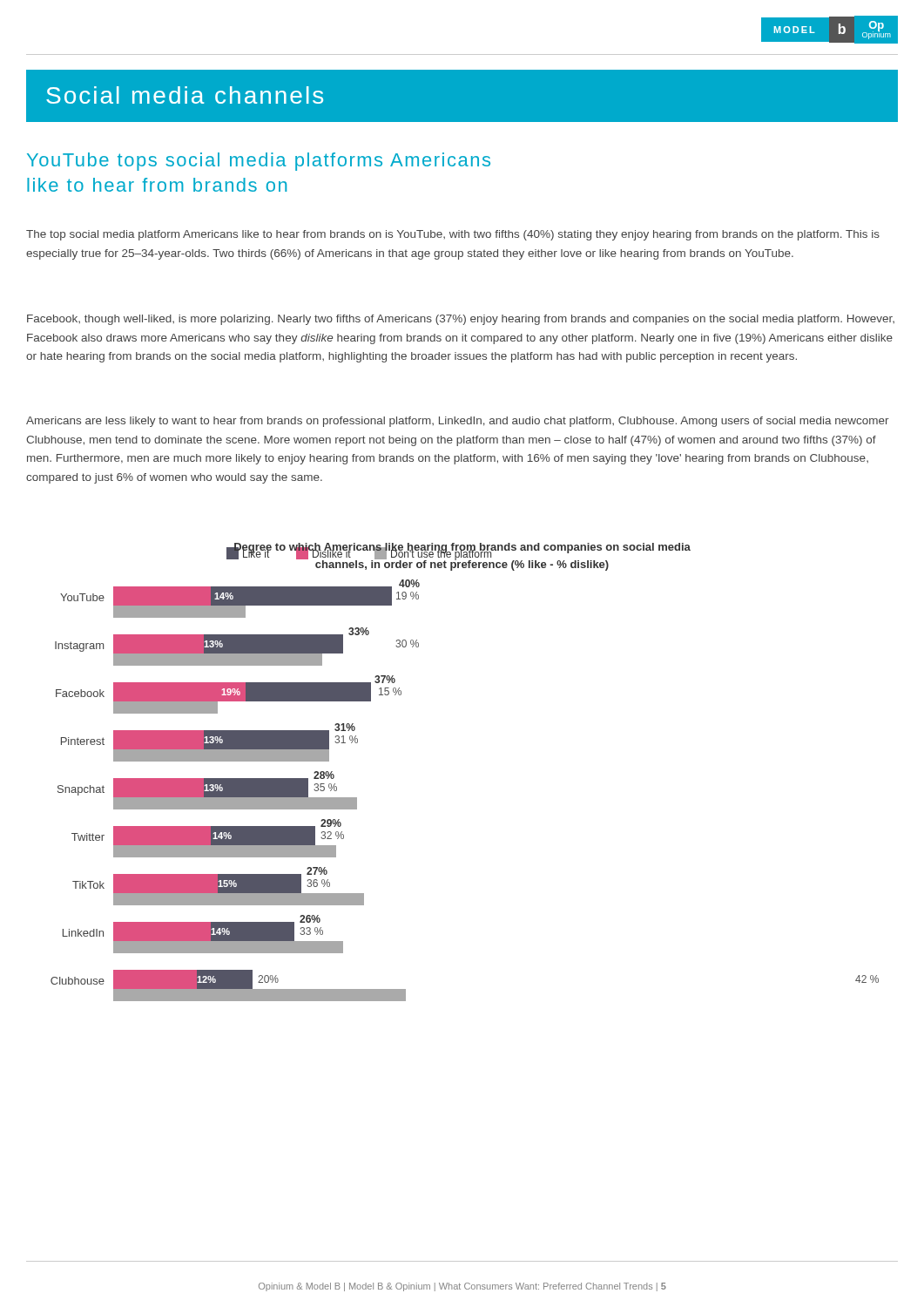Viewport: 924px width, 1307px height.
Task: Locate the stacked bar chart
Action: [x=462, y=800]
